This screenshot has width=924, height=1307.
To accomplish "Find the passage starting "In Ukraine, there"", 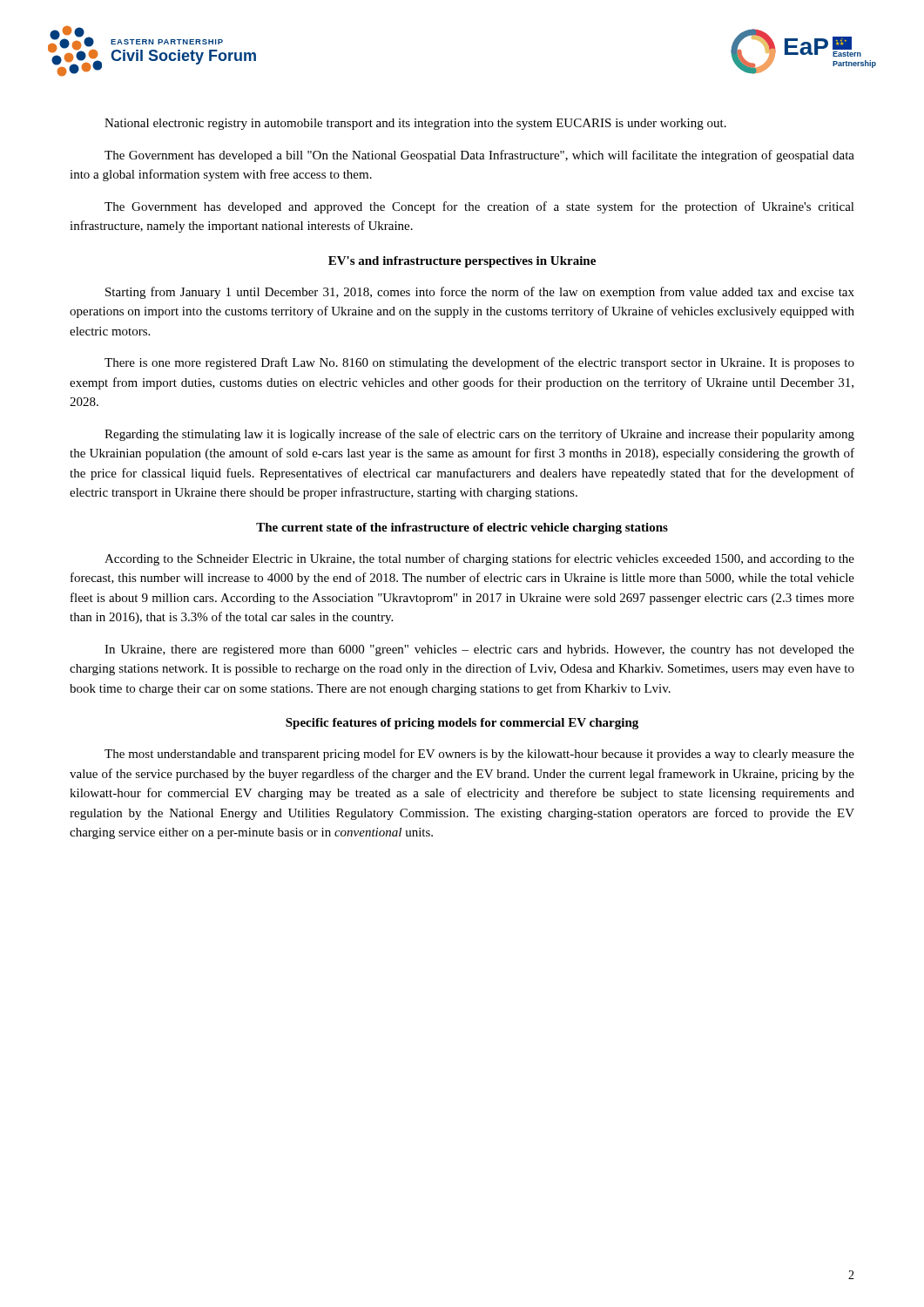I will click(x=462, y=668).
